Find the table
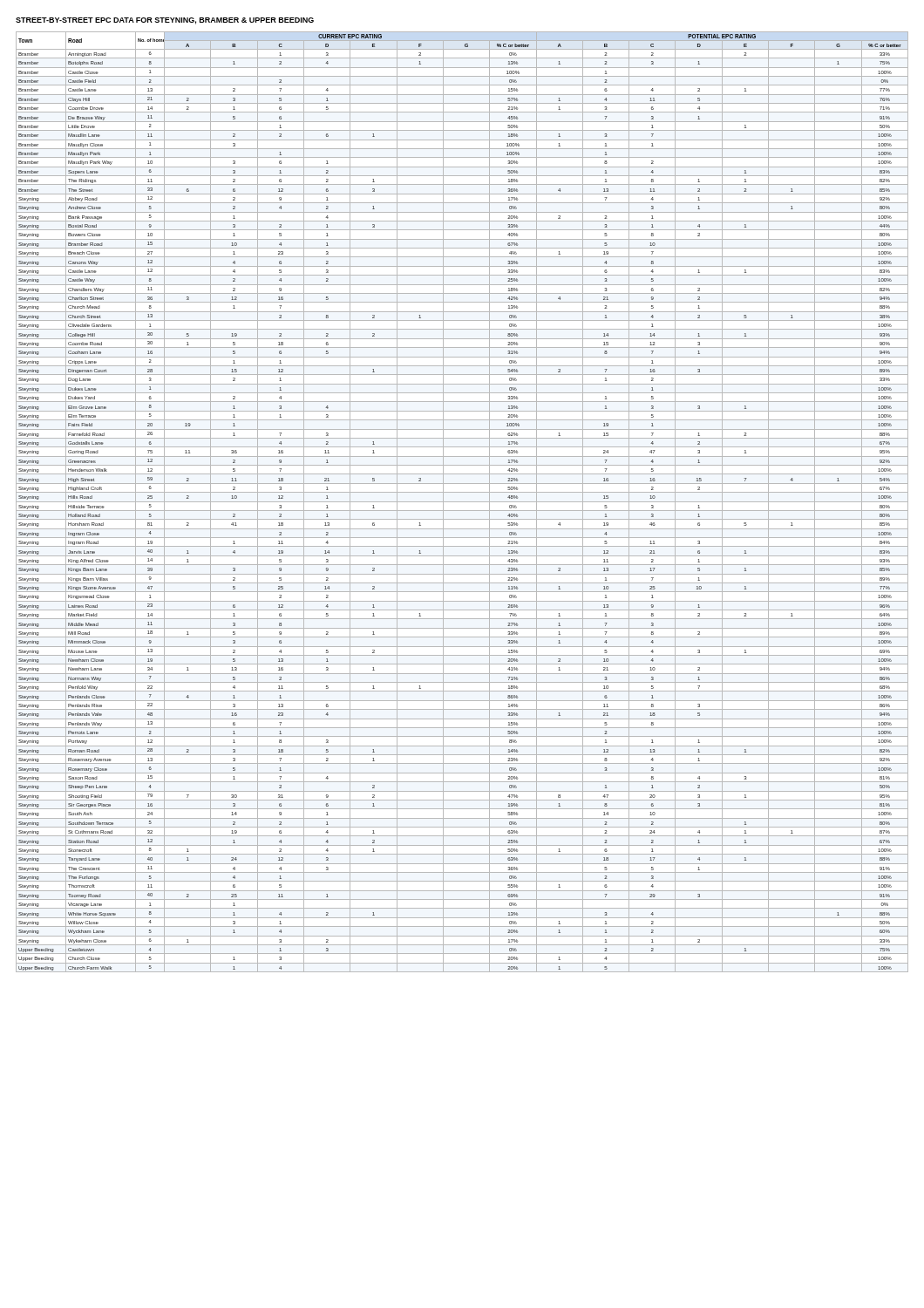Viewport: 924px width, 1308px height. point(462,502)
